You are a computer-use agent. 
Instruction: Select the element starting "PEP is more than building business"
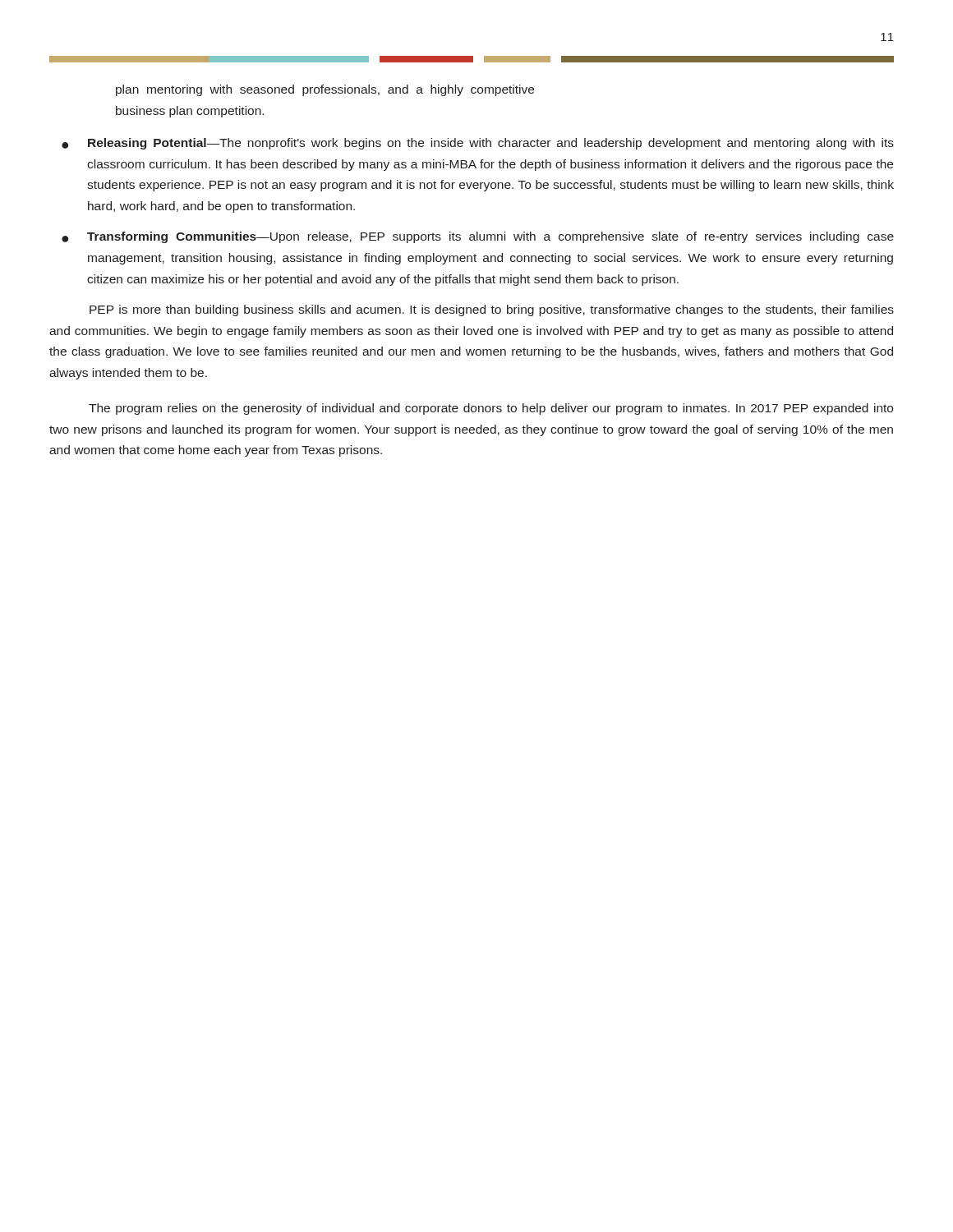click(472, 341)
